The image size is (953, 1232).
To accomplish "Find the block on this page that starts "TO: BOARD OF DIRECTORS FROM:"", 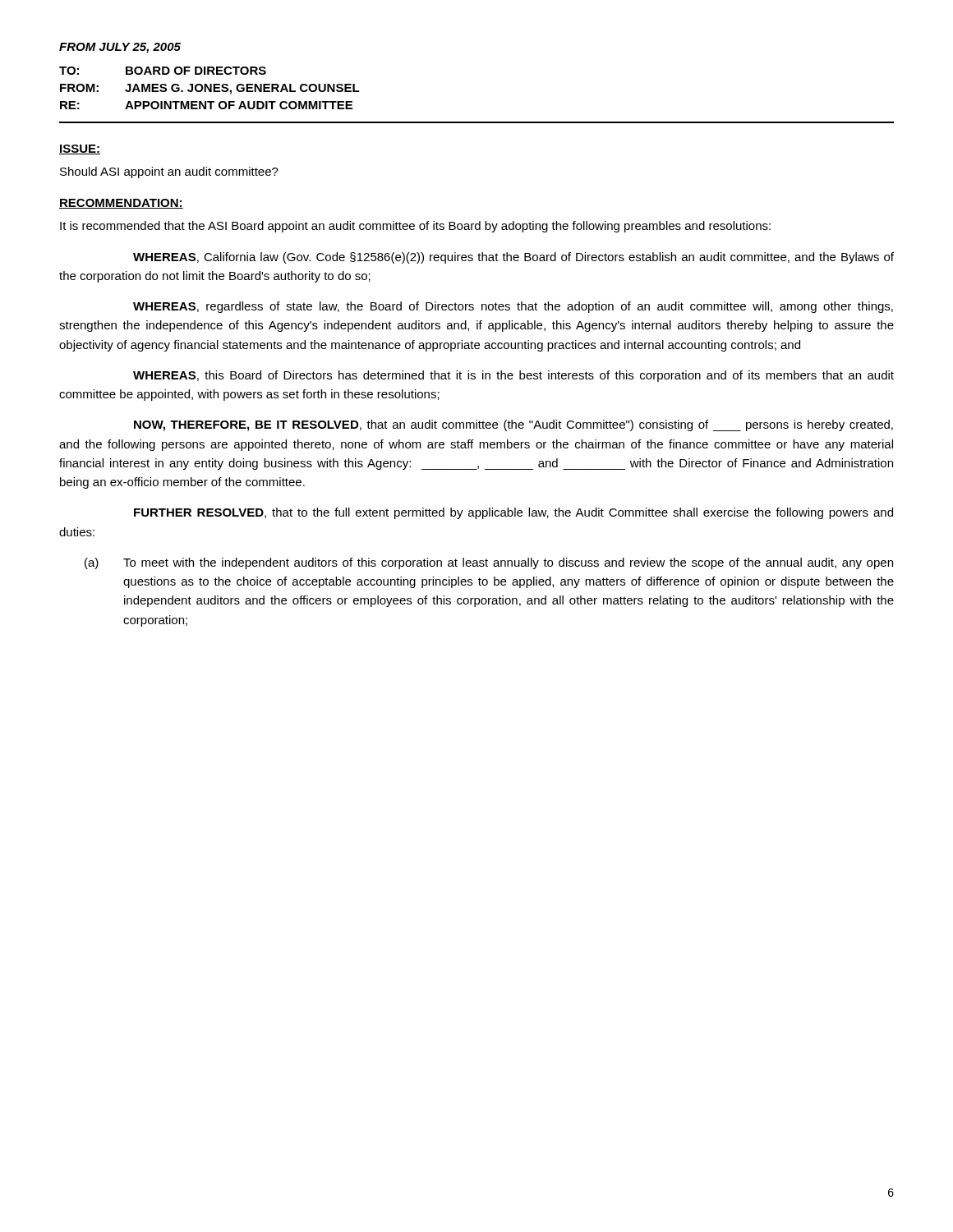I will [x=163, y=71].
